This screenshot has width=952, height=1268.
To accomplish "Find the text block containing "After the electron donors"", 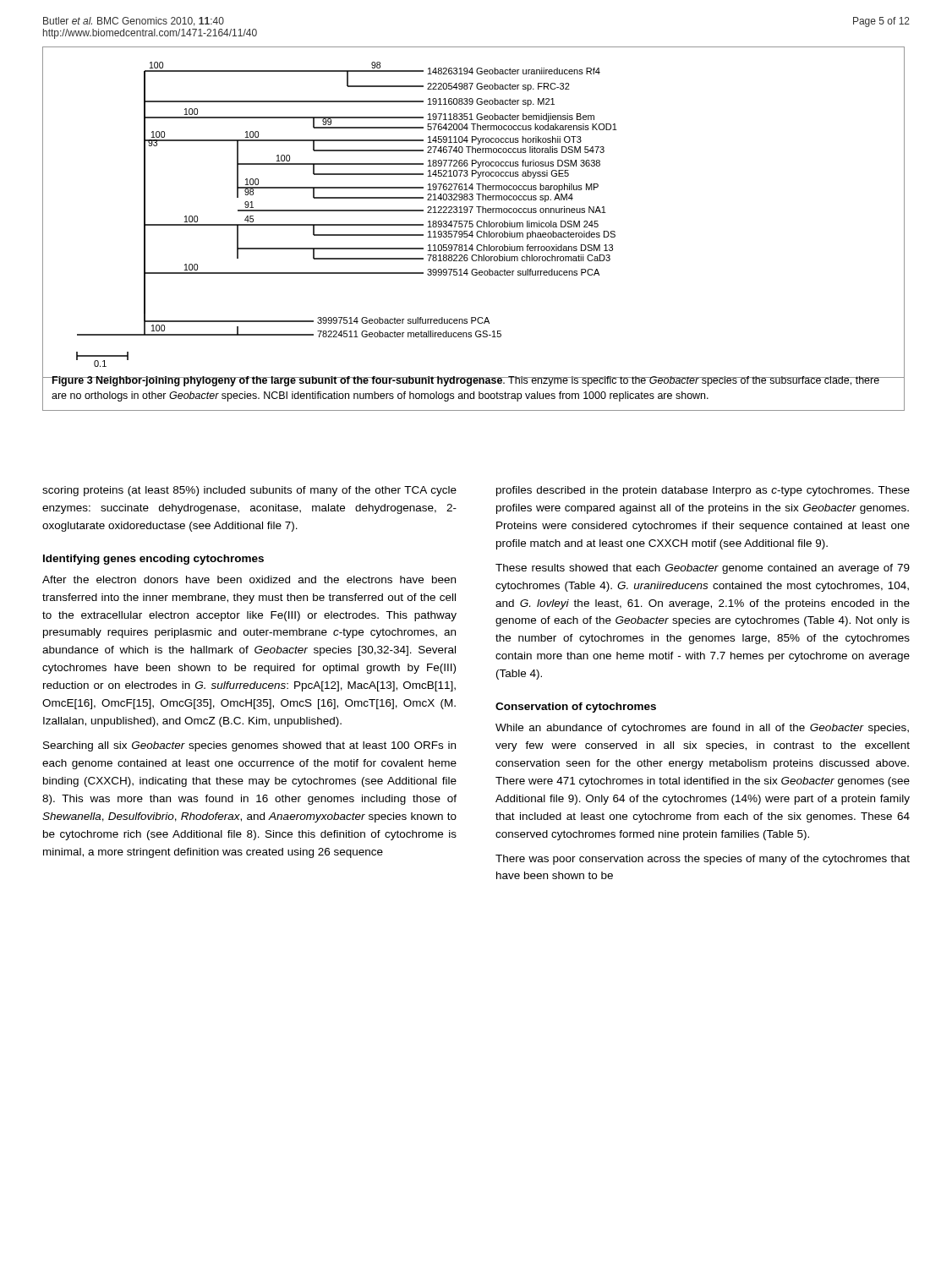I will 249,716.
